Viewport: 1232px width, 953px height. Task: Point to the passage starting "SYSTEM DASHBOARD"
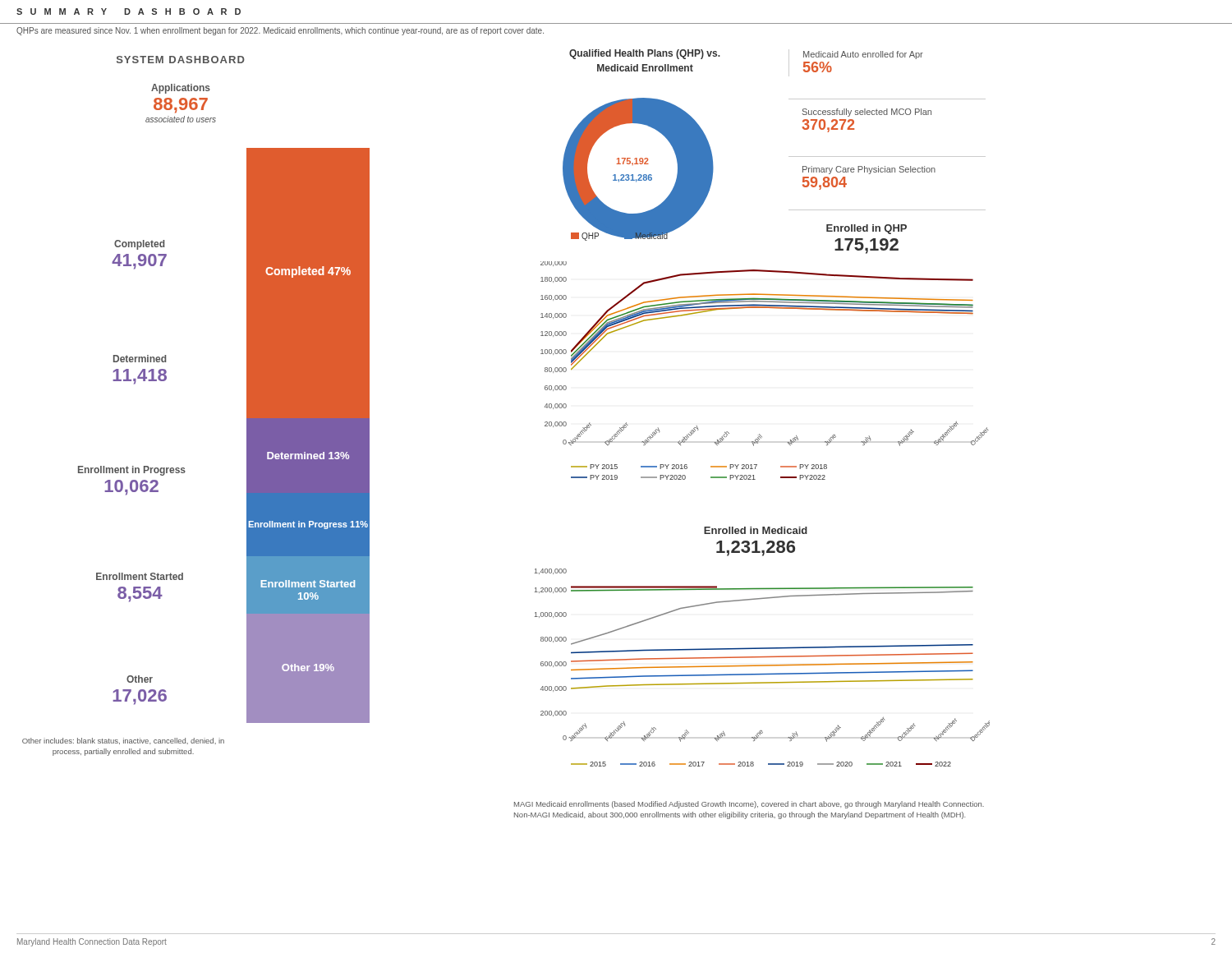[181, 60]
